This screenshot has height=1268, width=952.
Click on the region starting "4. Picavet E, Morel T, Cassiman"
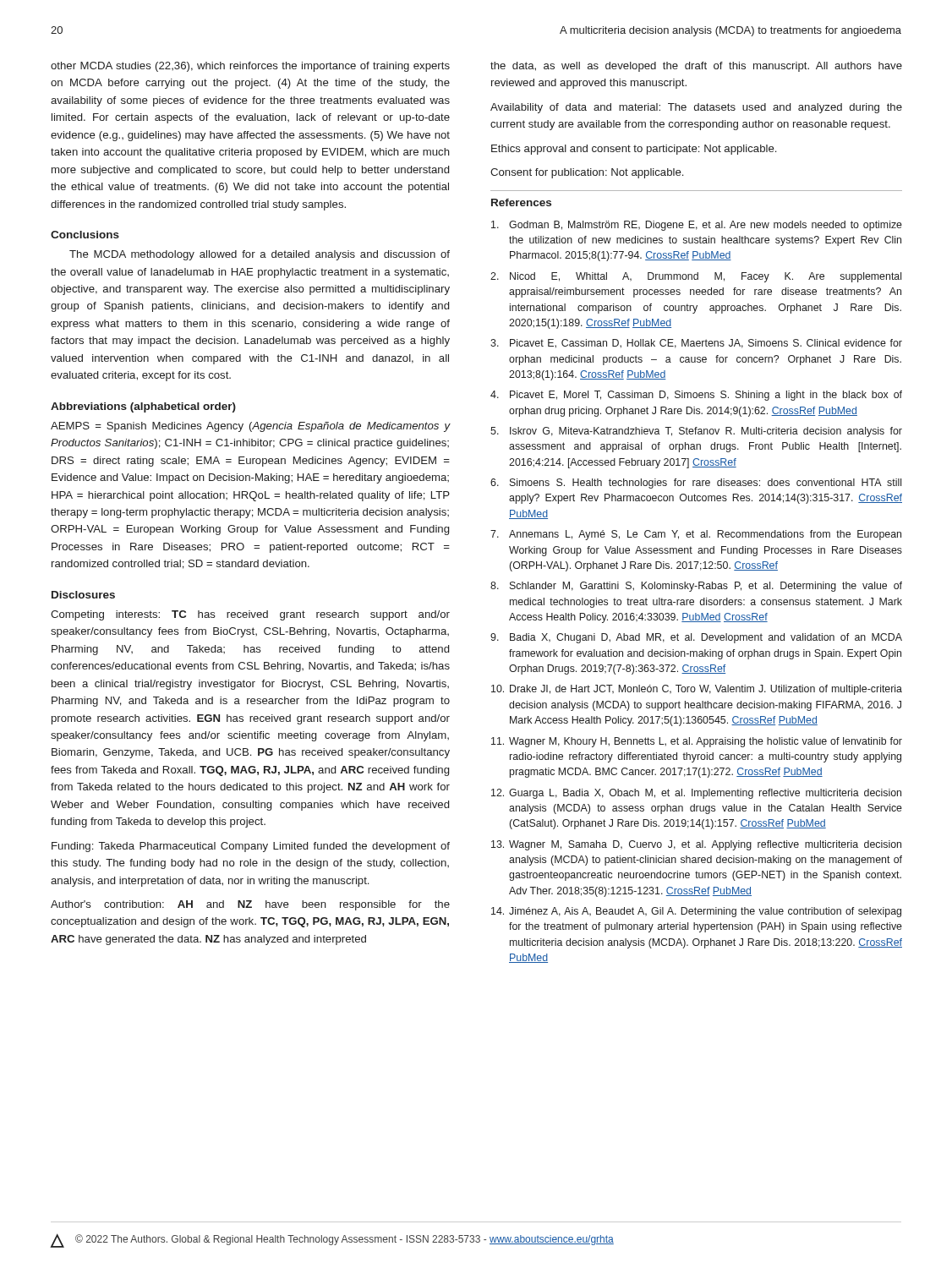click(696, 403)
